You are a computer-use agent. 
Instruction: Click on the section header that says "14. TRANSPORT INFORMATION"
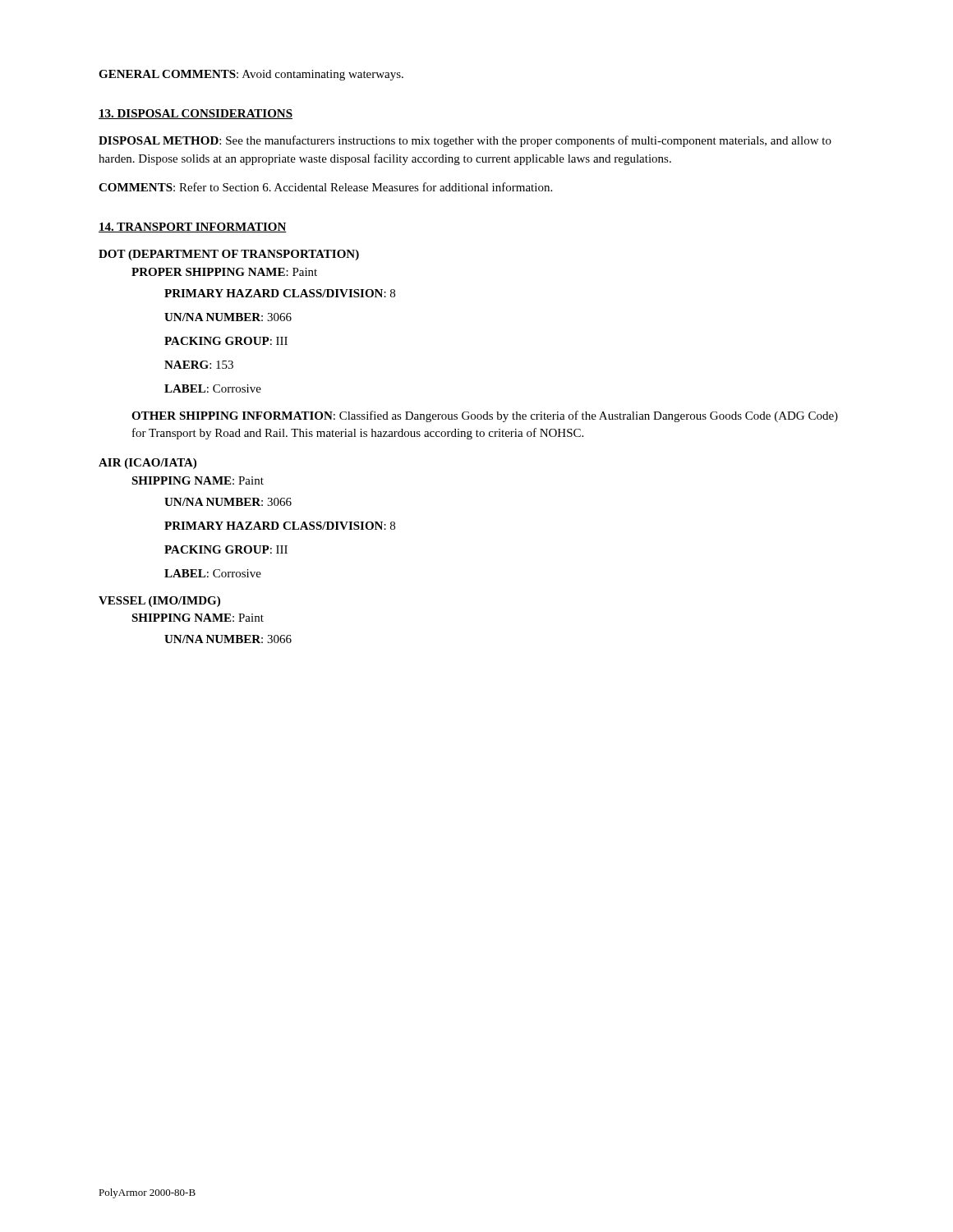pos(192,227)
